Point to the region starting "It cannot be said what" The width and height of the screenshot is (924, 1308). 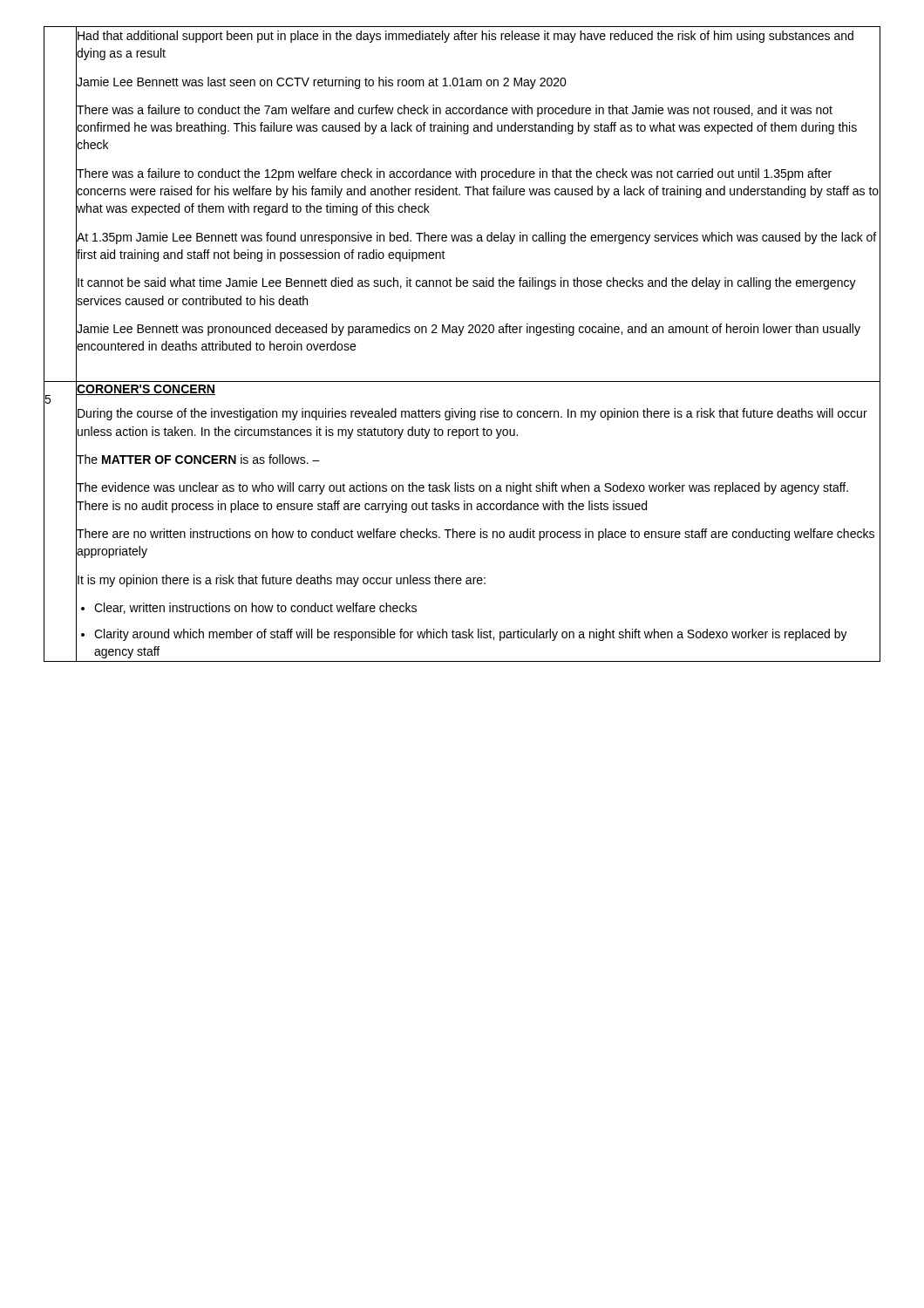coord(466,292)
